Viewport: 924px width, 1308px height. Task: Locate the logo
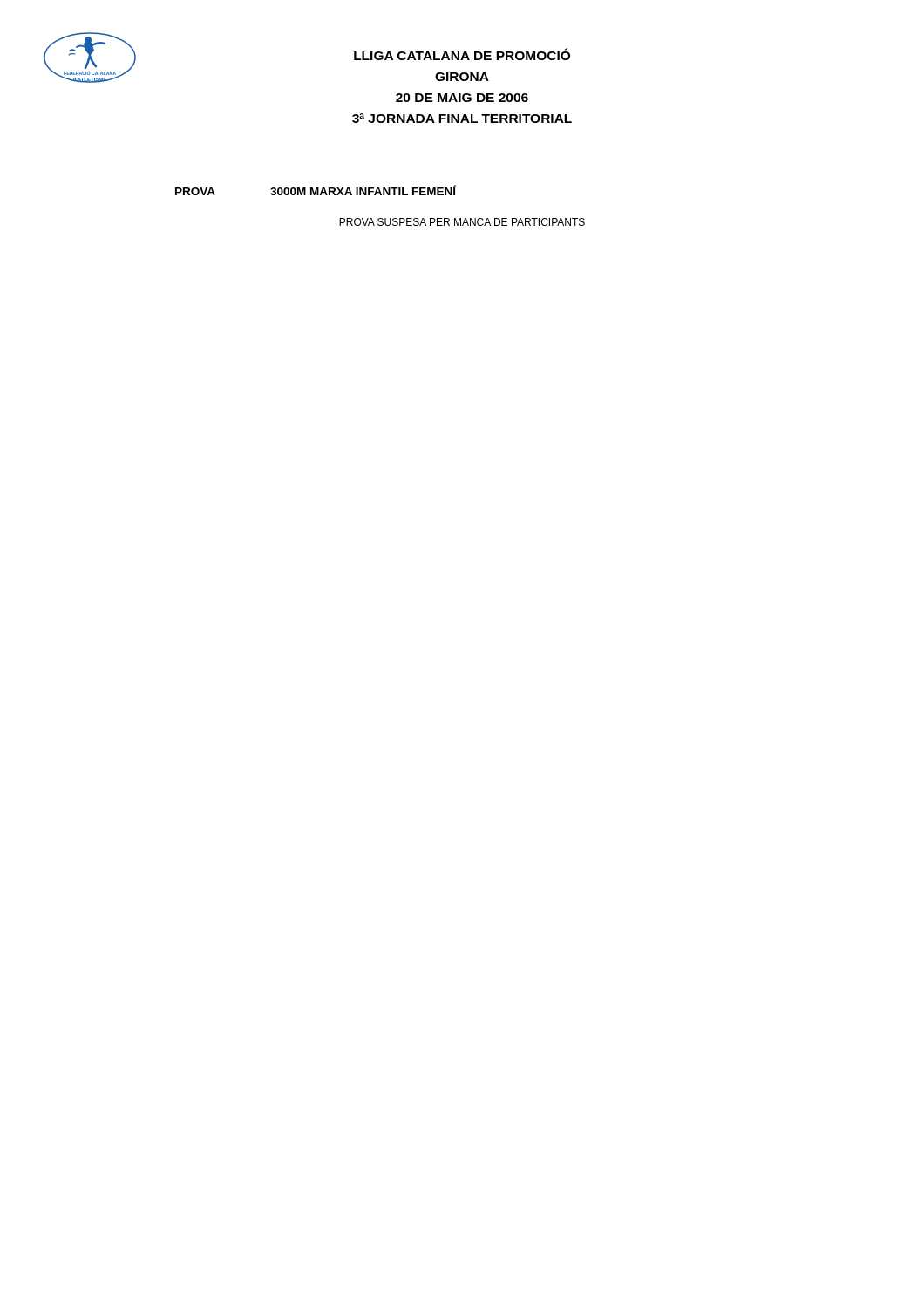(x=90, y=63)
